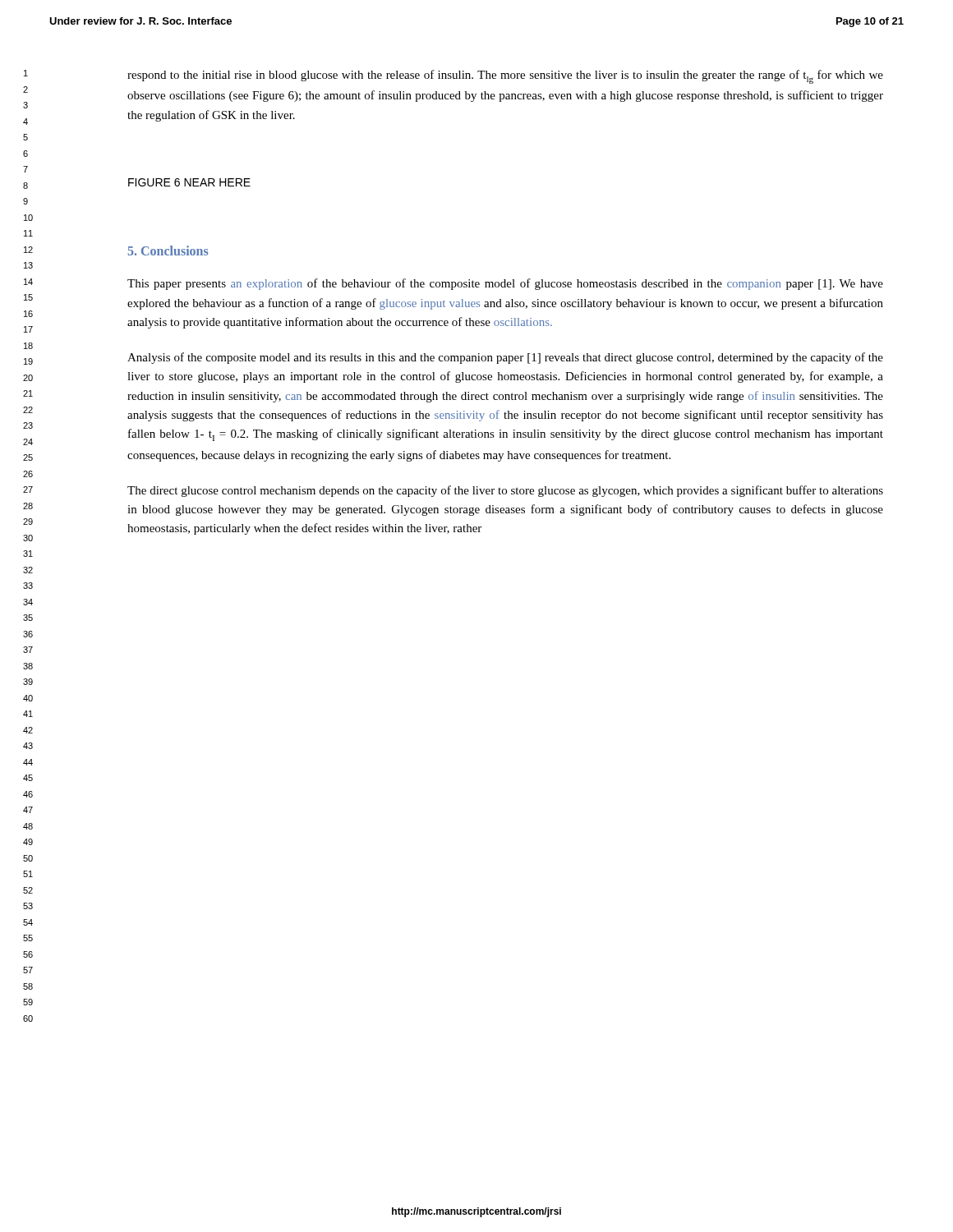Viewport: 953px width, 1232px height.
Task: Select the text block with the text "This paper presents an exploration of"
Action: 505,303
